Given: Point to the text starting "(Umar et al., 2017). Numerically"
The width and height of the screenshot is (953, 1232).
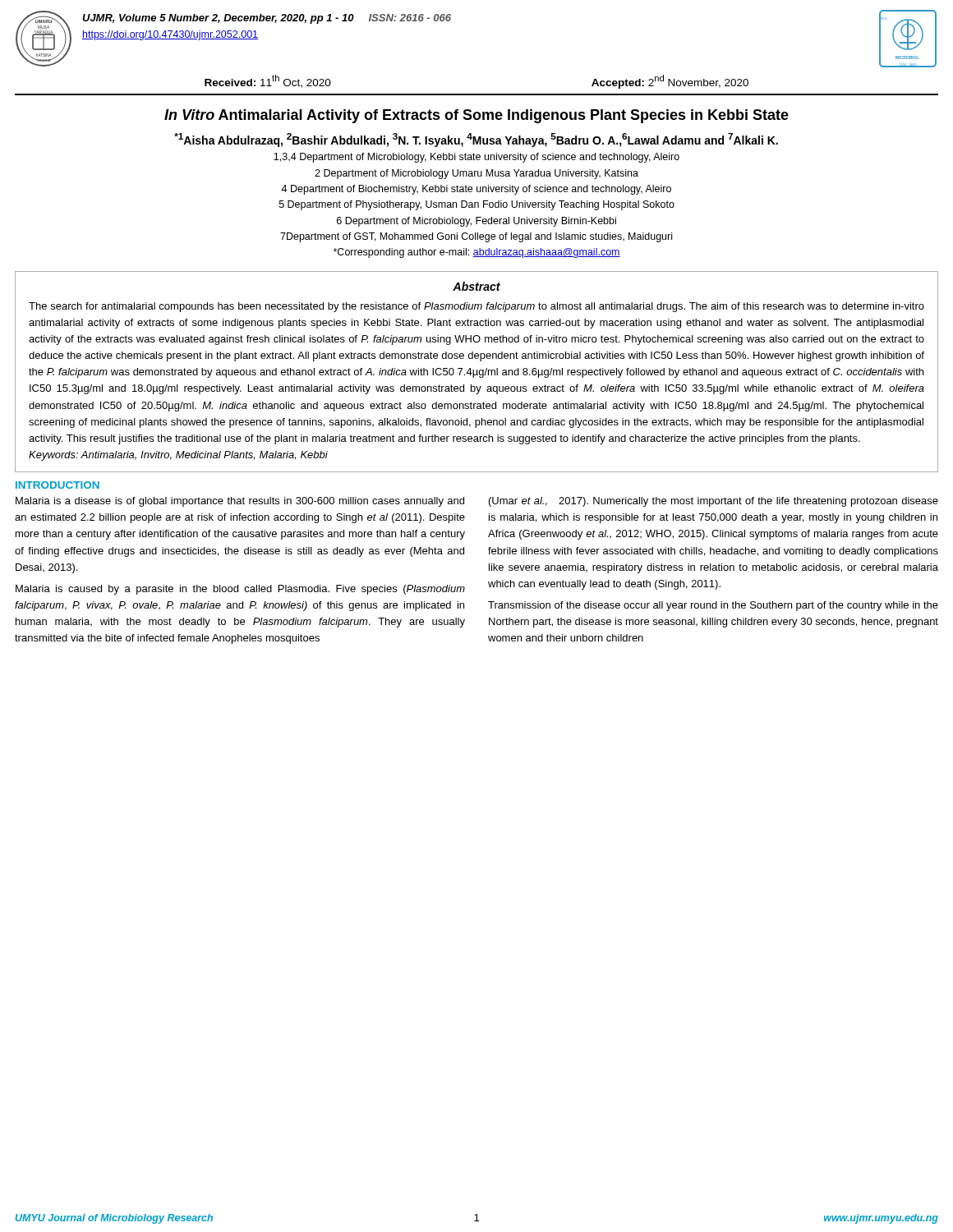Looking at the screenshot, I should click(713, 542).
